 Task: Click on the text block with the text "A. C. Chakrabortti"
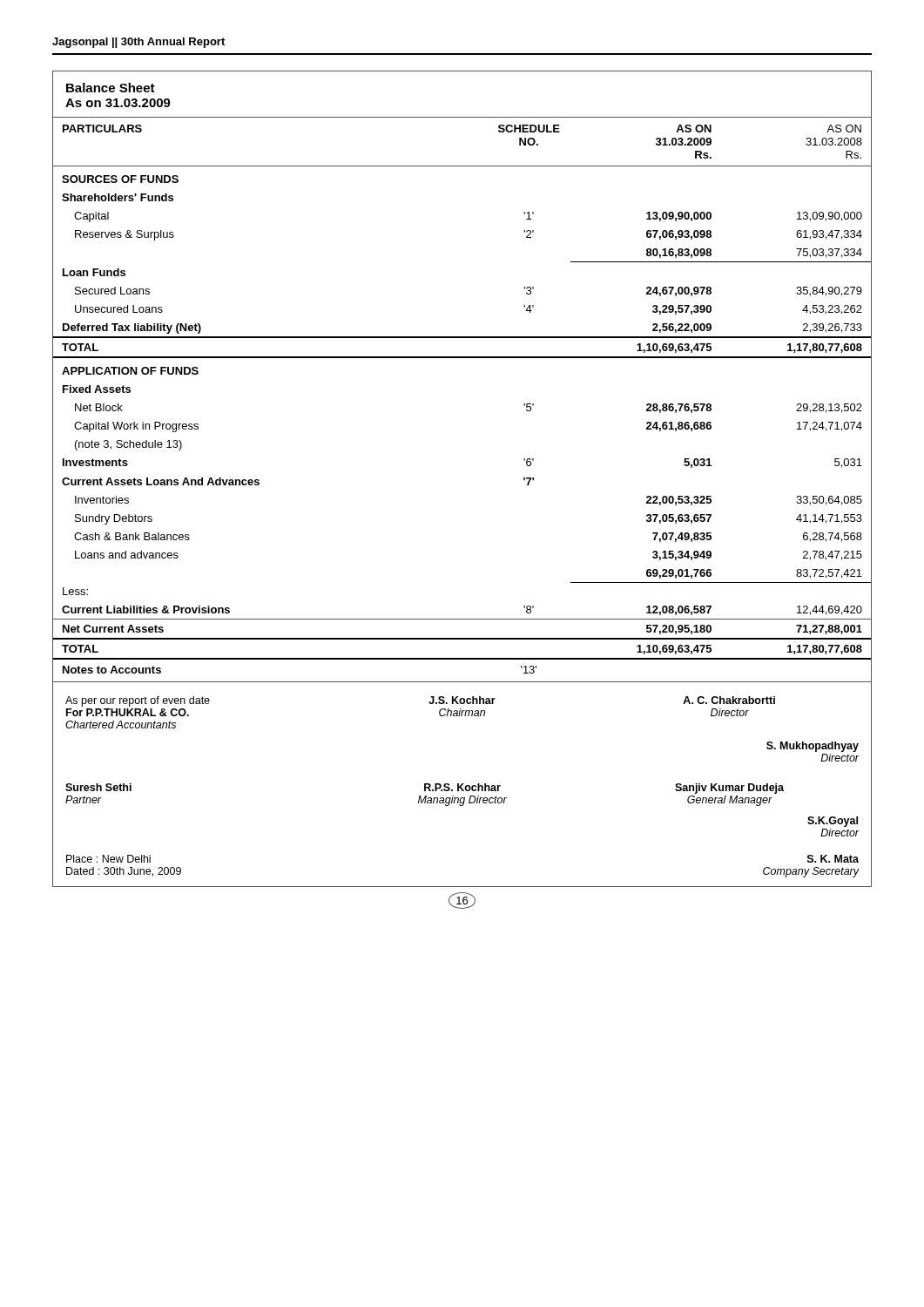729,707
